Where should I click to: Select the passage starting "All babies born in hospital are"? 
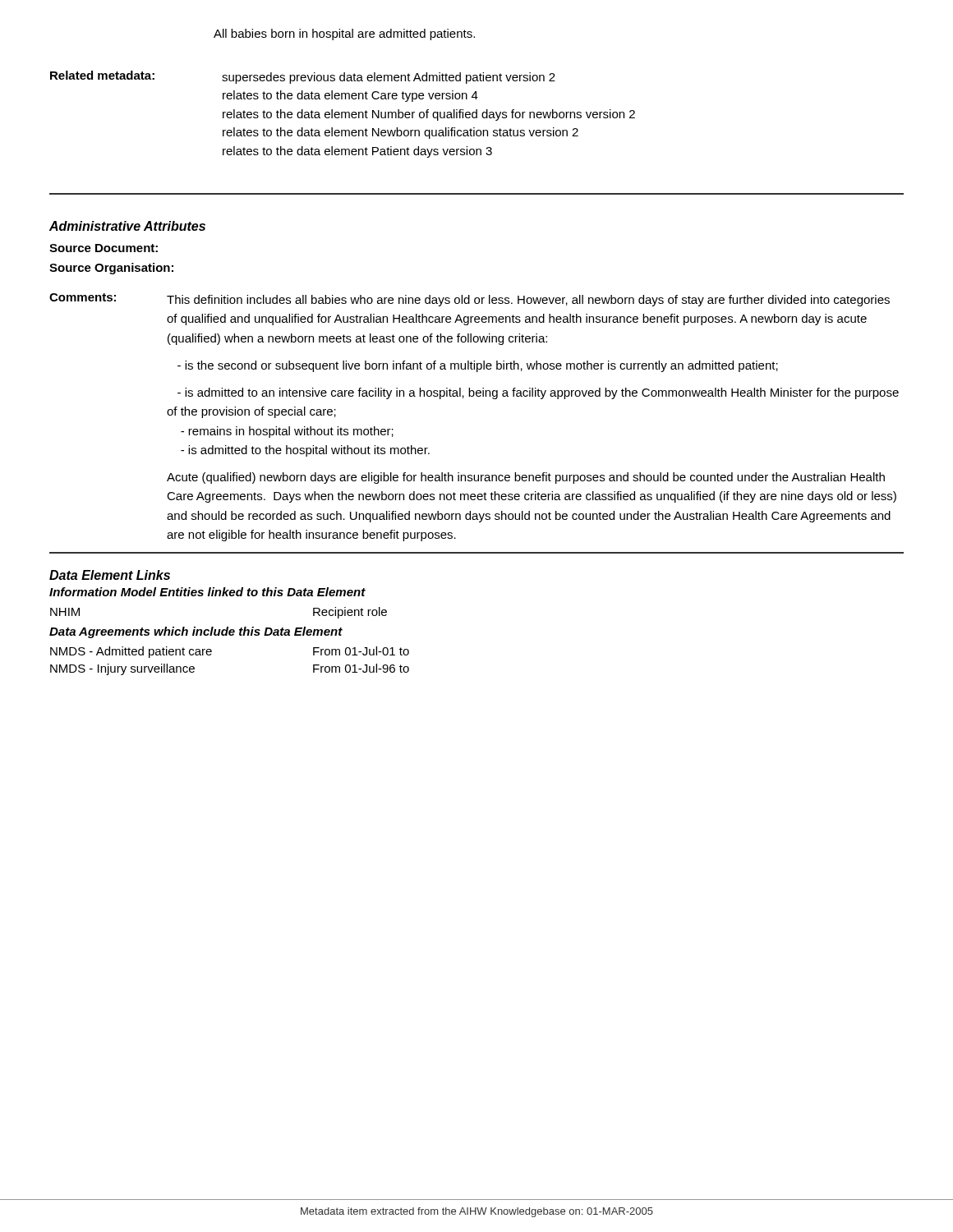coord(345,33)
